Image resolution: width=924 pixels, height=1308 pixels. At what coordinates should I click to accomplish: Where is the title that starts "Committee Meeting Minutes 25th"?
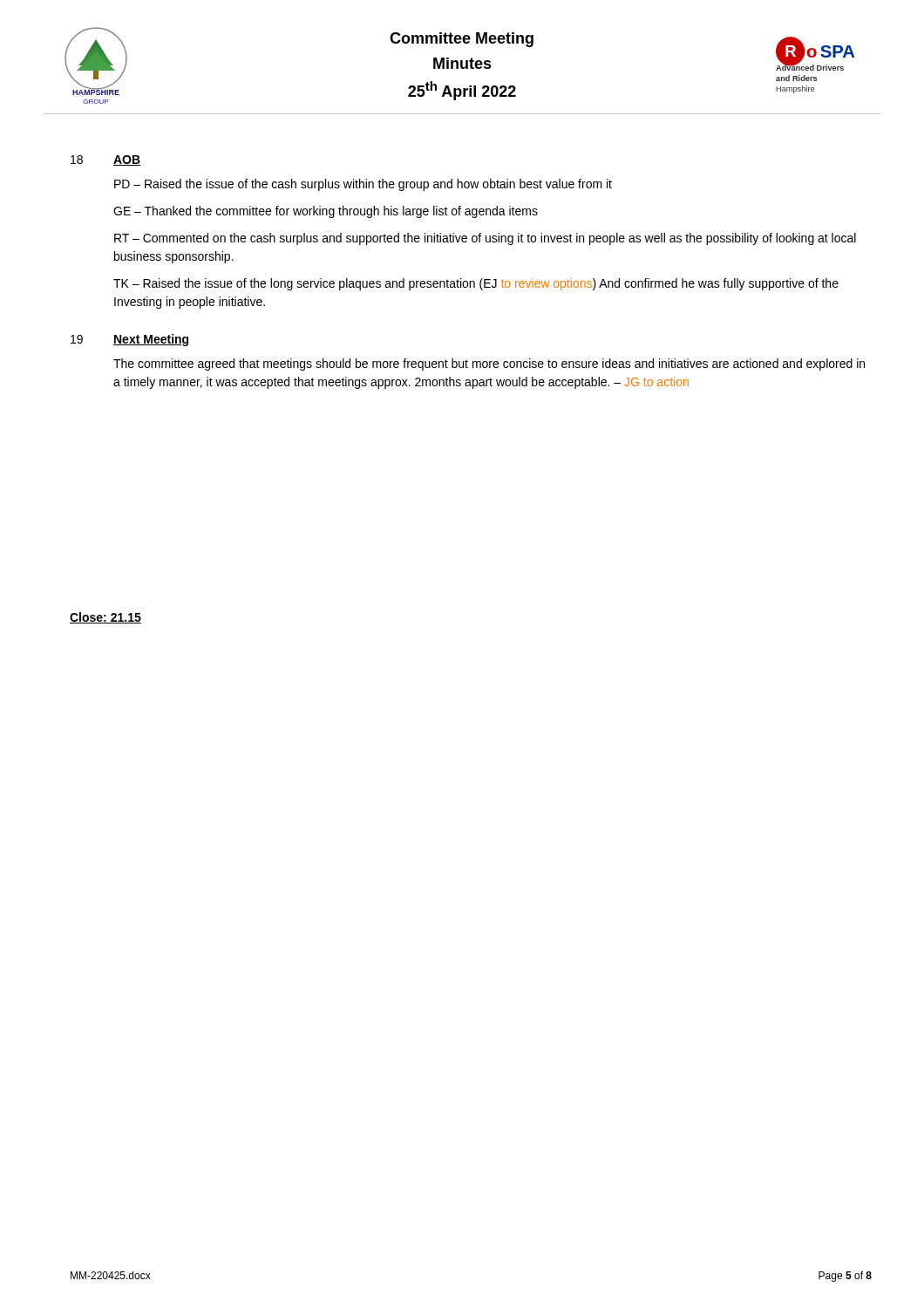462,65
